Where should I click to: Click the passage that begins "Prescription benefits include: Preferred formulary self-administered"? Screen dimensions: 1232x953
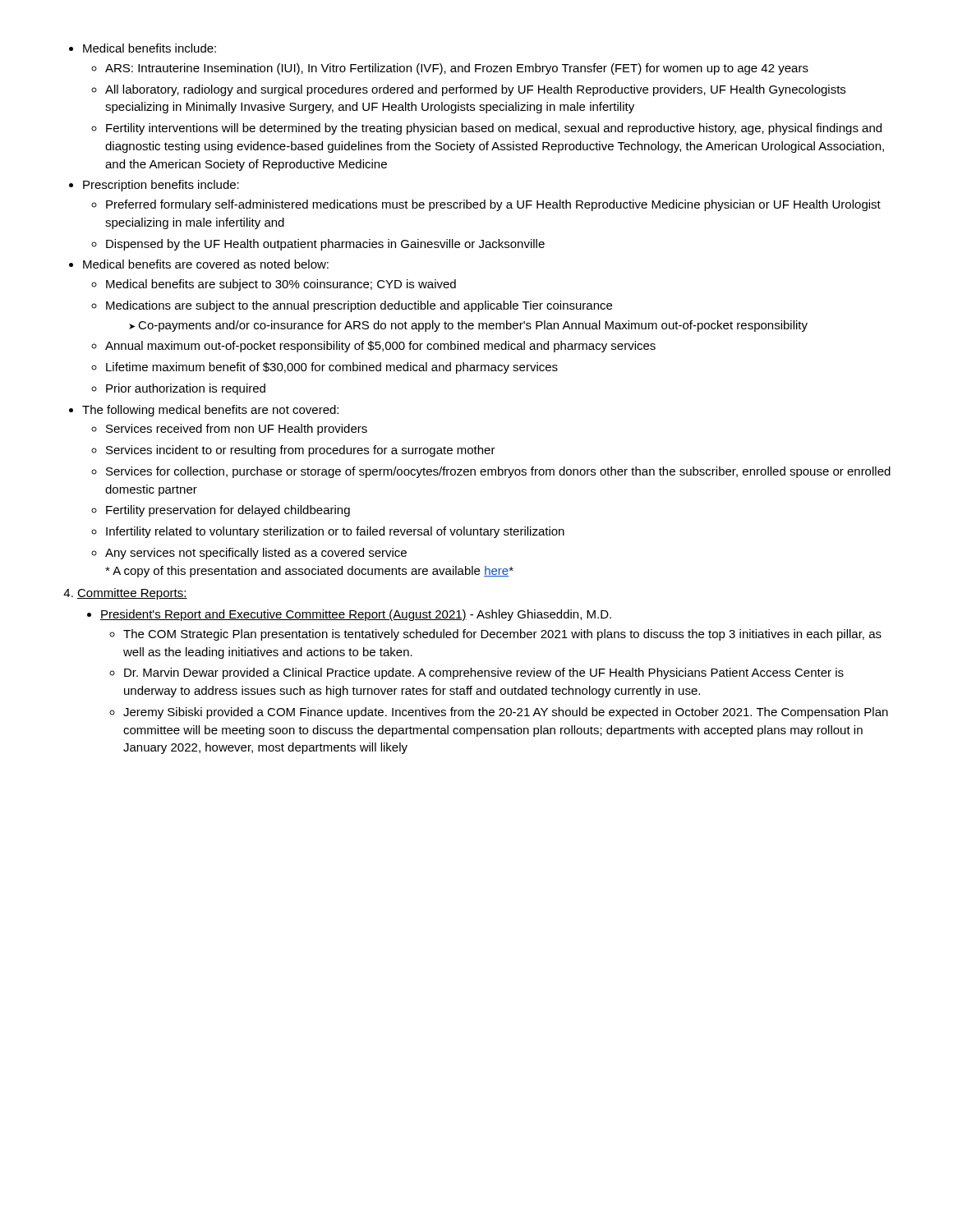coord(488,214)
